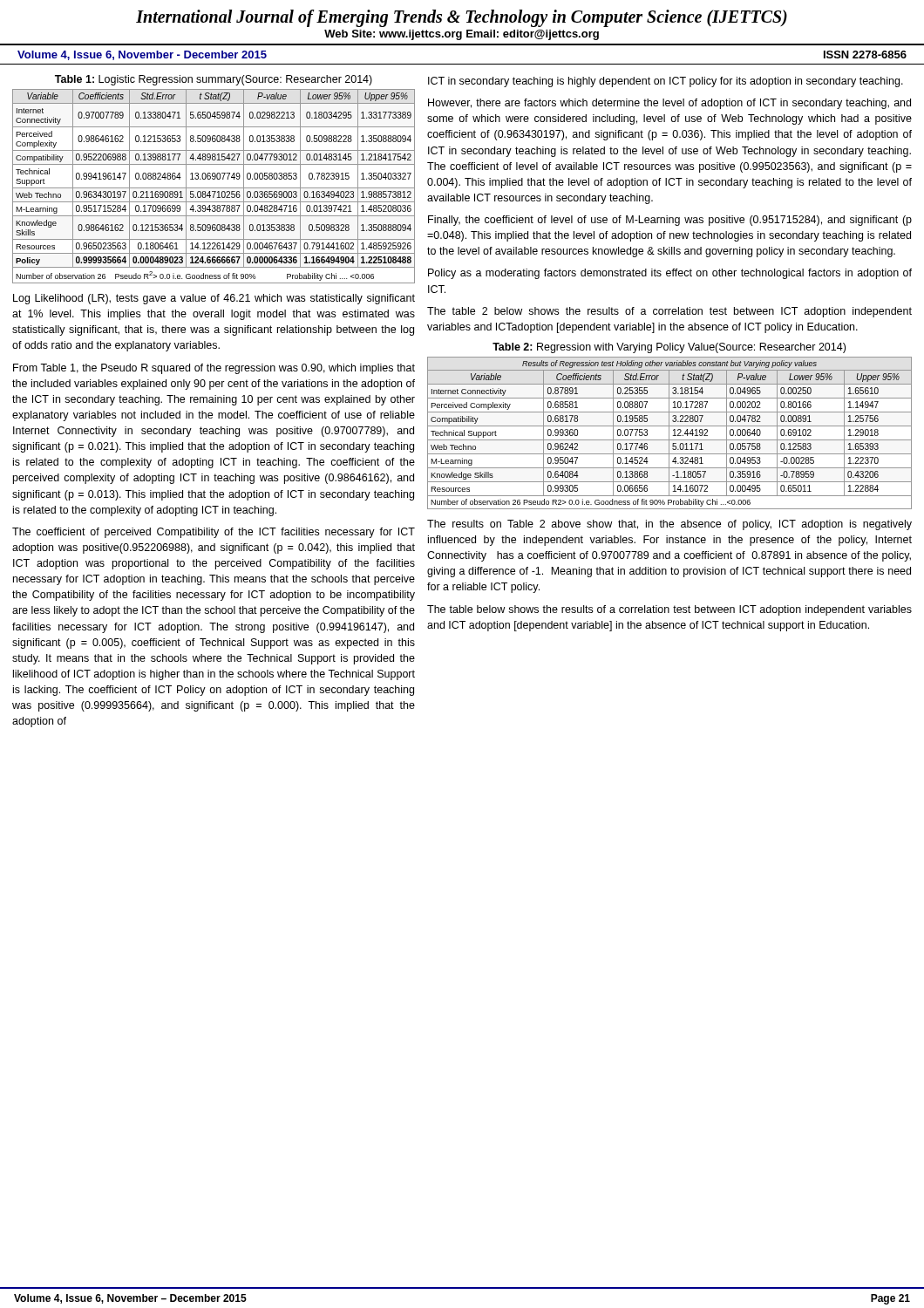Find the block starting "Log Likelihood (LR),"
The height and width of the screenshot is (1308, 924).
click(x=214, y=322)
